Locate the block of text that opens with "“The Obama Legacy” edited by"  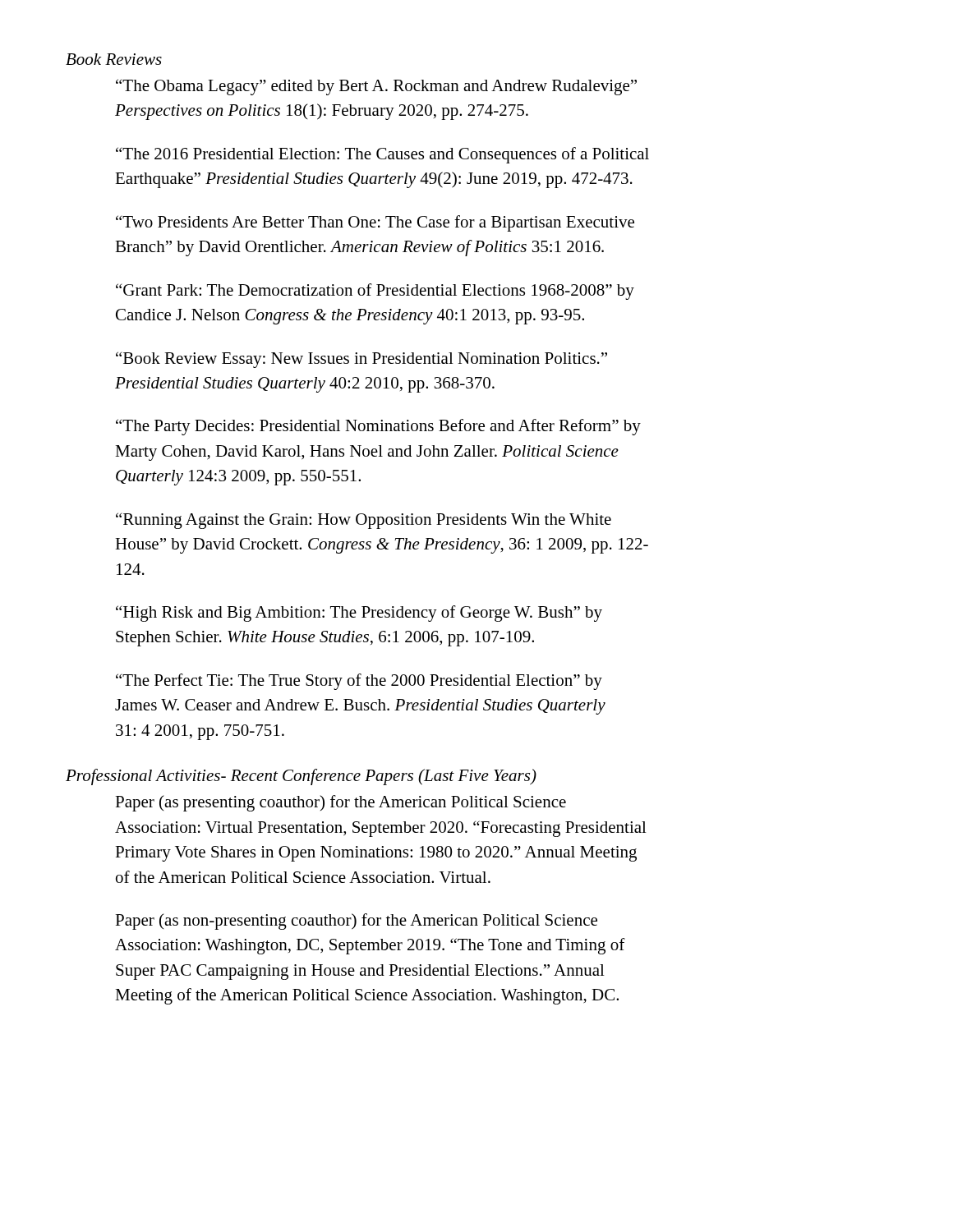pos(501,98)
